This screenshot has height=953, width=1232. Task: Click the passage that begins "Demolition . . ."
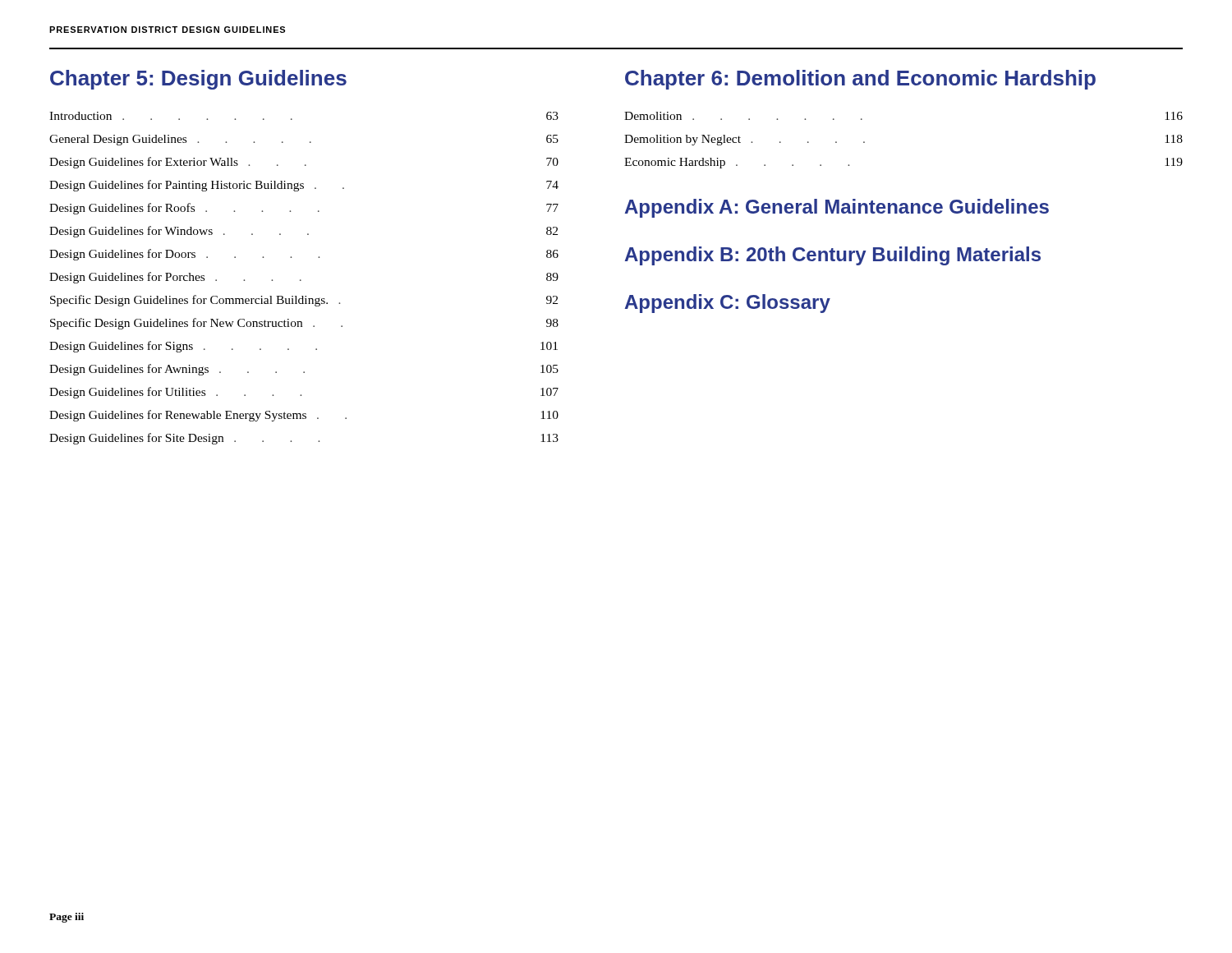[x=654, y=115]
